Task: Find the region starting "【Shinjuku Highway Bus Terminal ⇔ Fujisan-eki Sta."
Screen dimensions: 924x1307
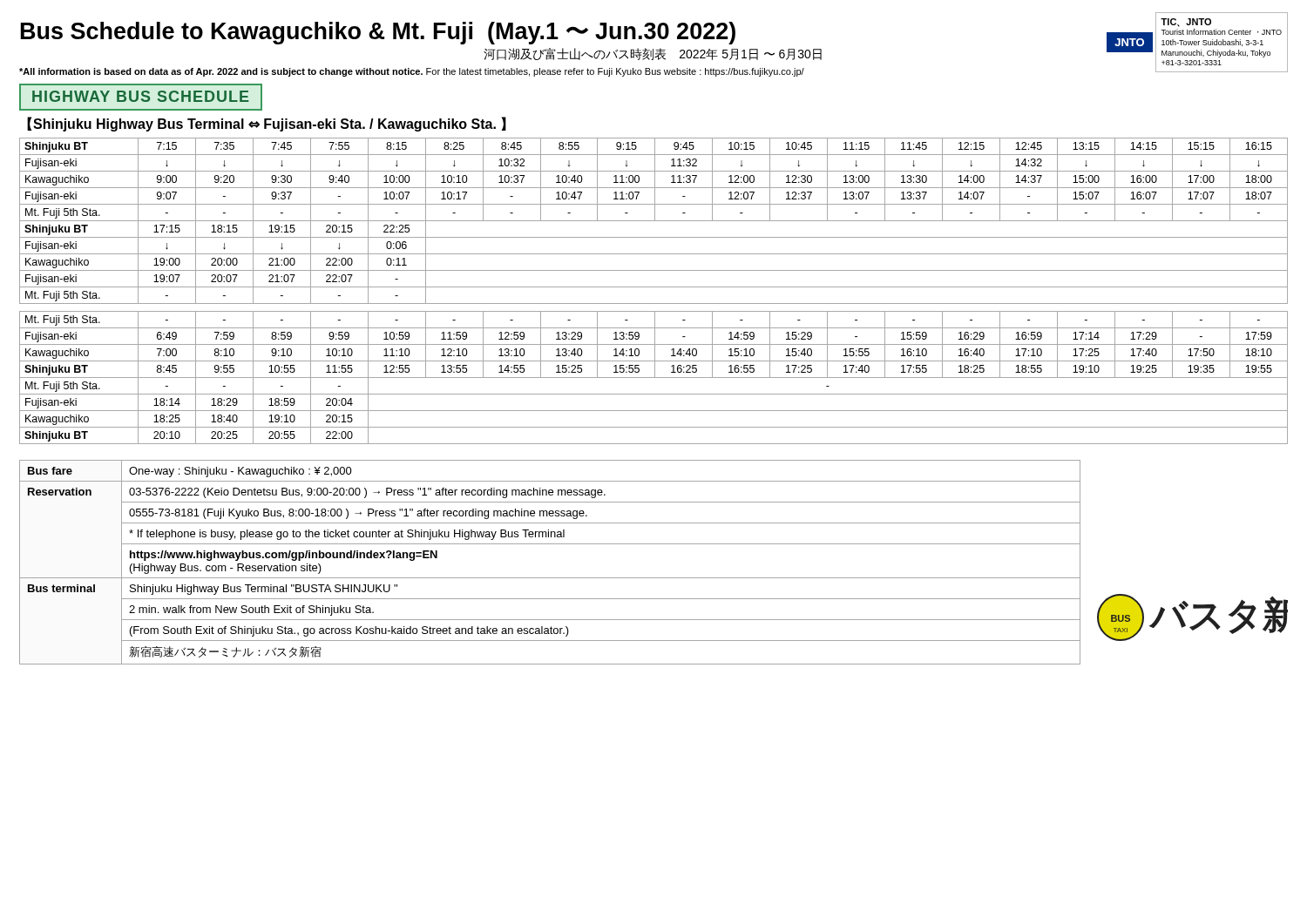Action: click(x=267, y=124)
